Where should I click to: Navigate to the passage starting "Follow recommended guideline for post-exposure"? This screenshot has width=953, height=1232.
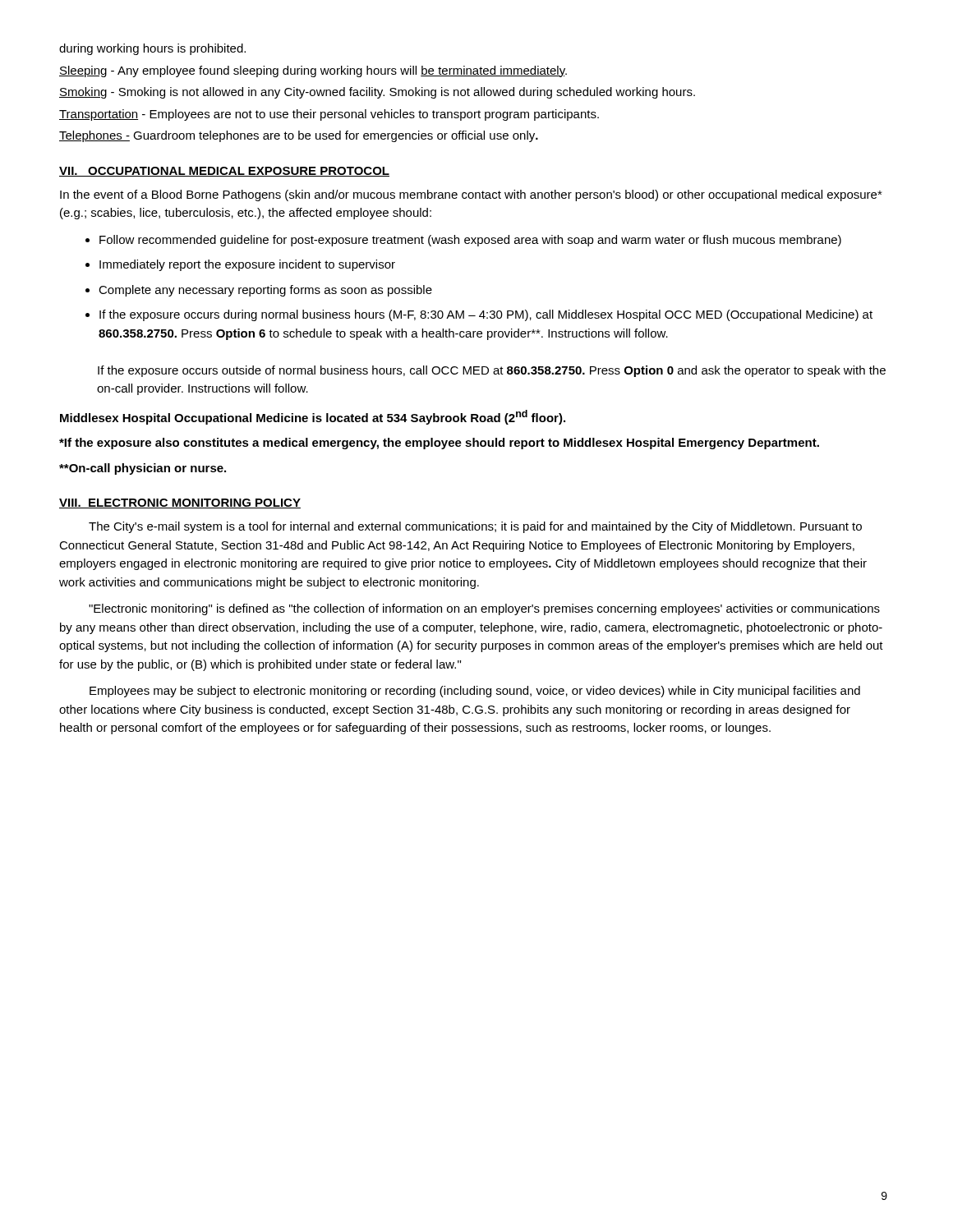(x=470, y=239)
